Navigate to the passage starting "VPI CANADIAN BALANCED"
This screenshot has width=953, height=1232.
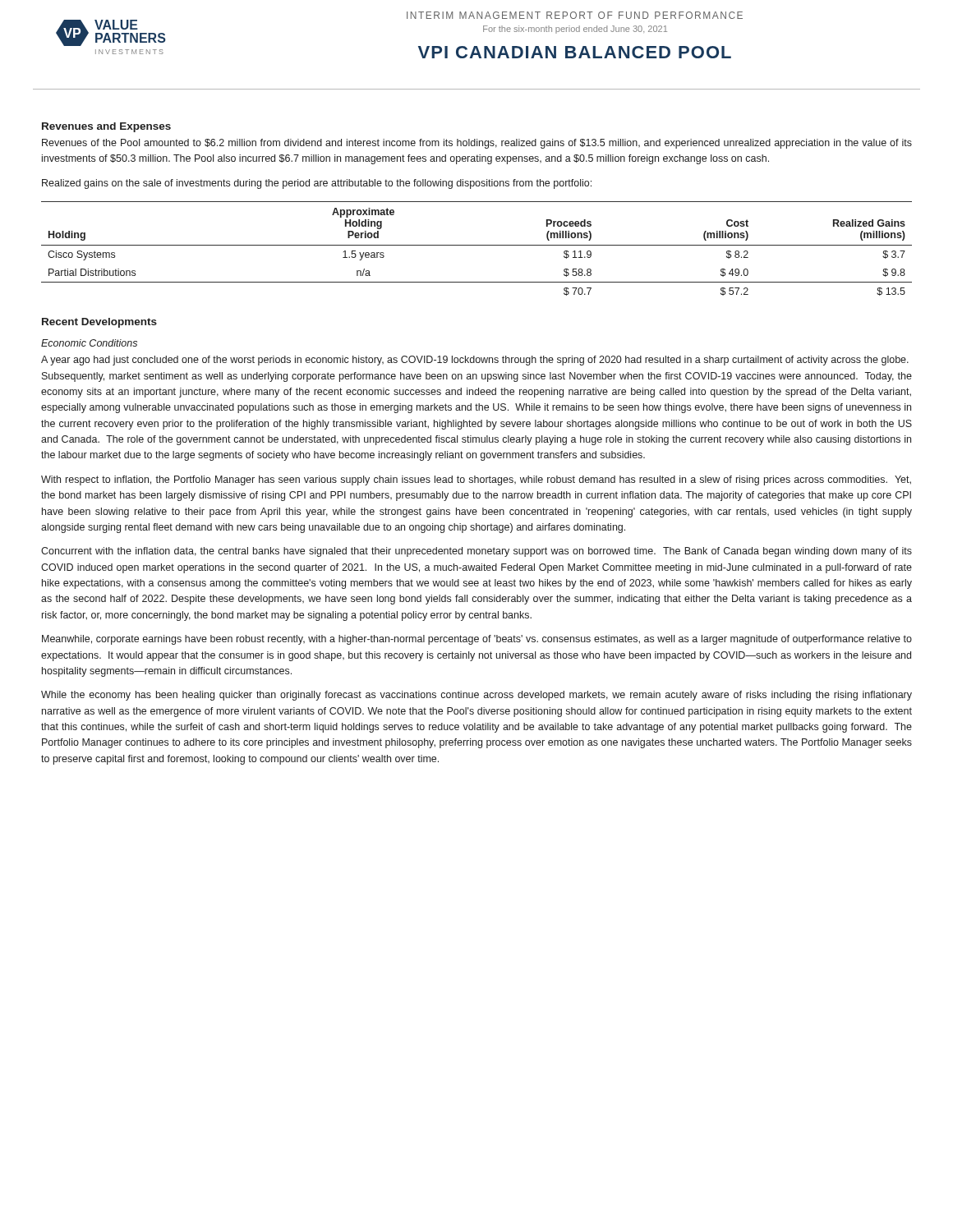(x=575, y=52)
